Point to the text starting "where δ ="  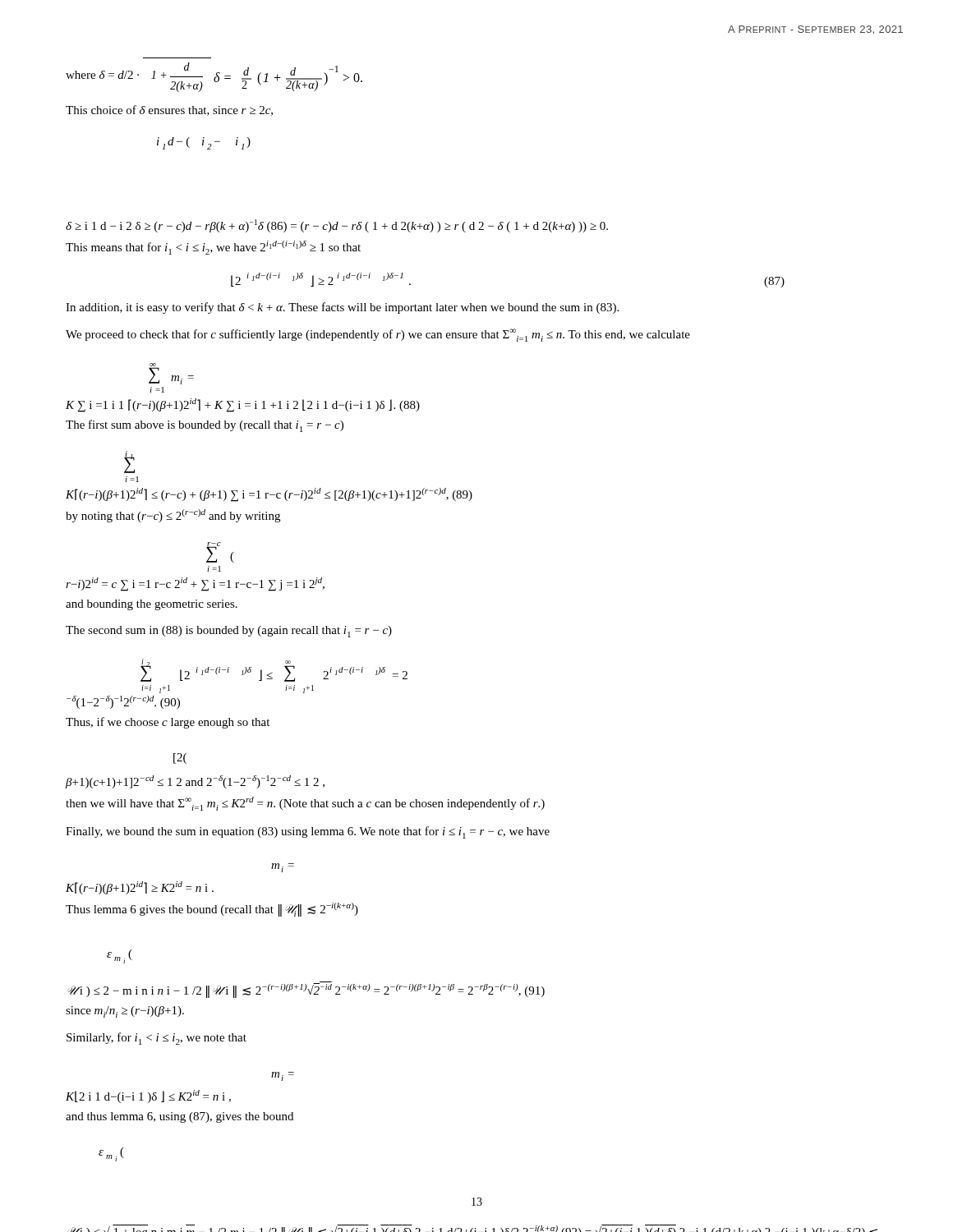[x=255, y=76]
